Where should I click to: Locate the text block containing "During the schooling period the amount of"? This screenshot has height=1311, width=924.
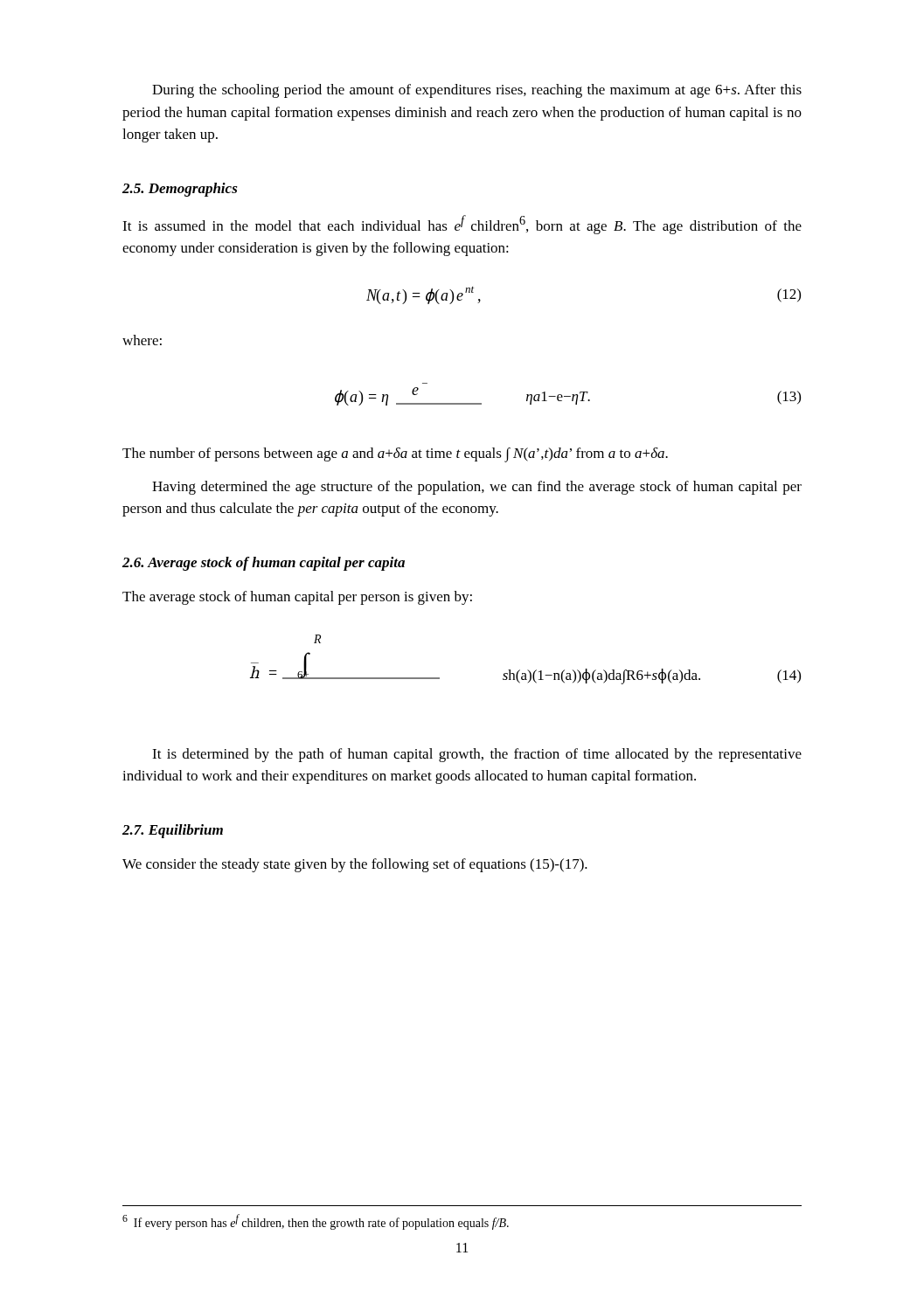462,112
